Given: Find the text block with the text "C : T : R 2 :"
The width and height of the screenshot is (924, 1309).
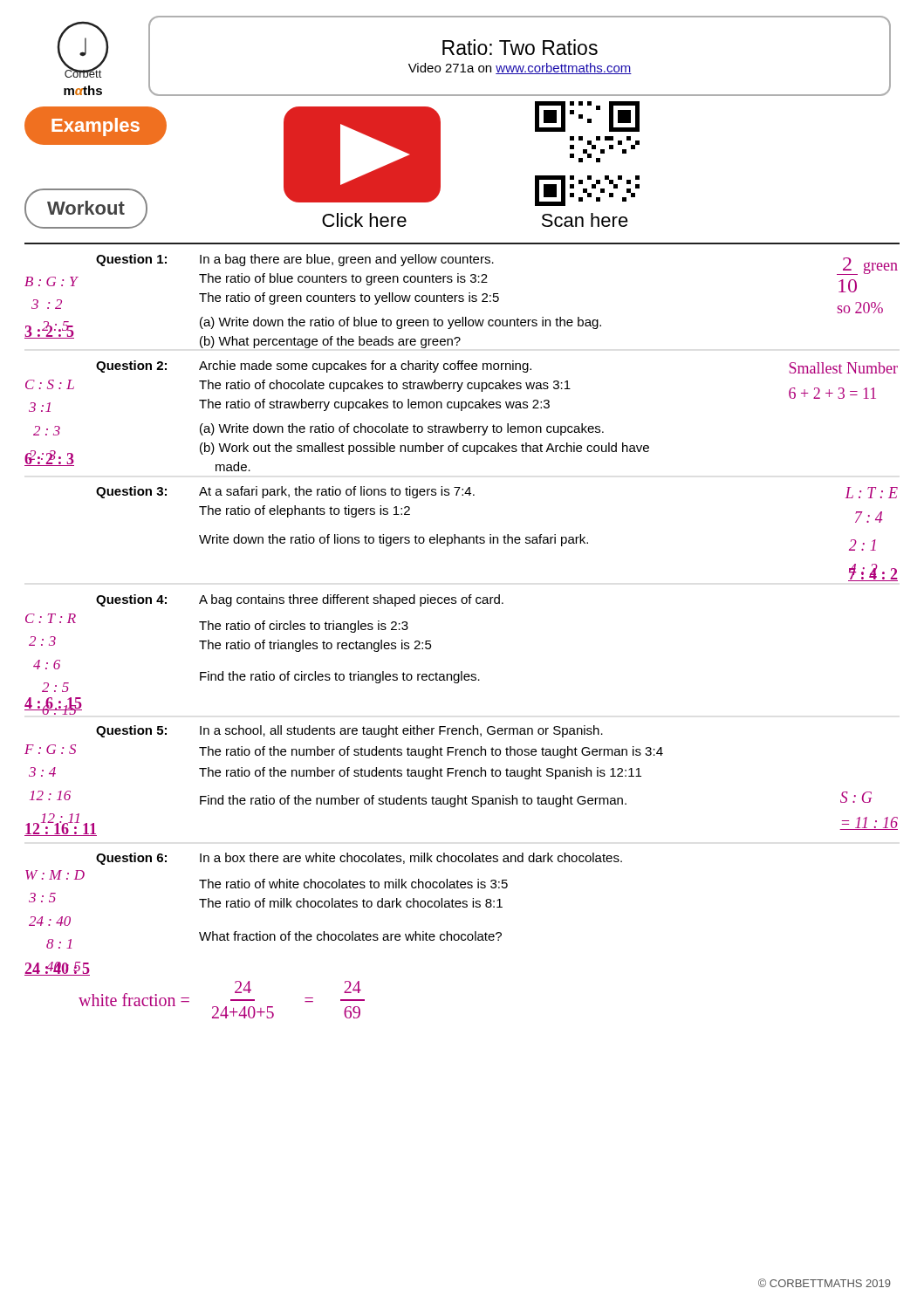Looking at the screenshot, I should 51,618.
